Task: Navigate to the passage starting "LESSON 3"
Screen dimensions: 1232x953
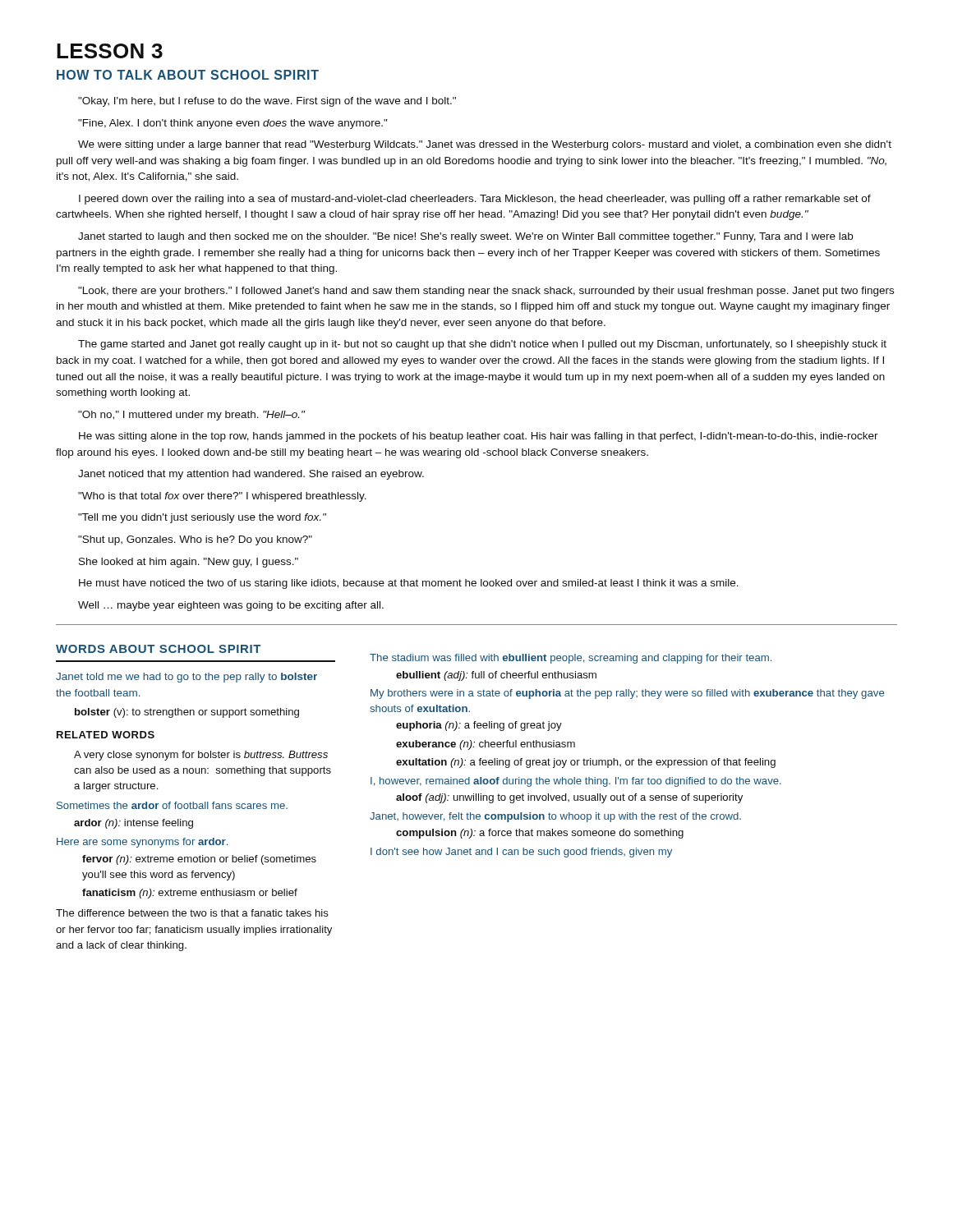Action: pos(110,52)
